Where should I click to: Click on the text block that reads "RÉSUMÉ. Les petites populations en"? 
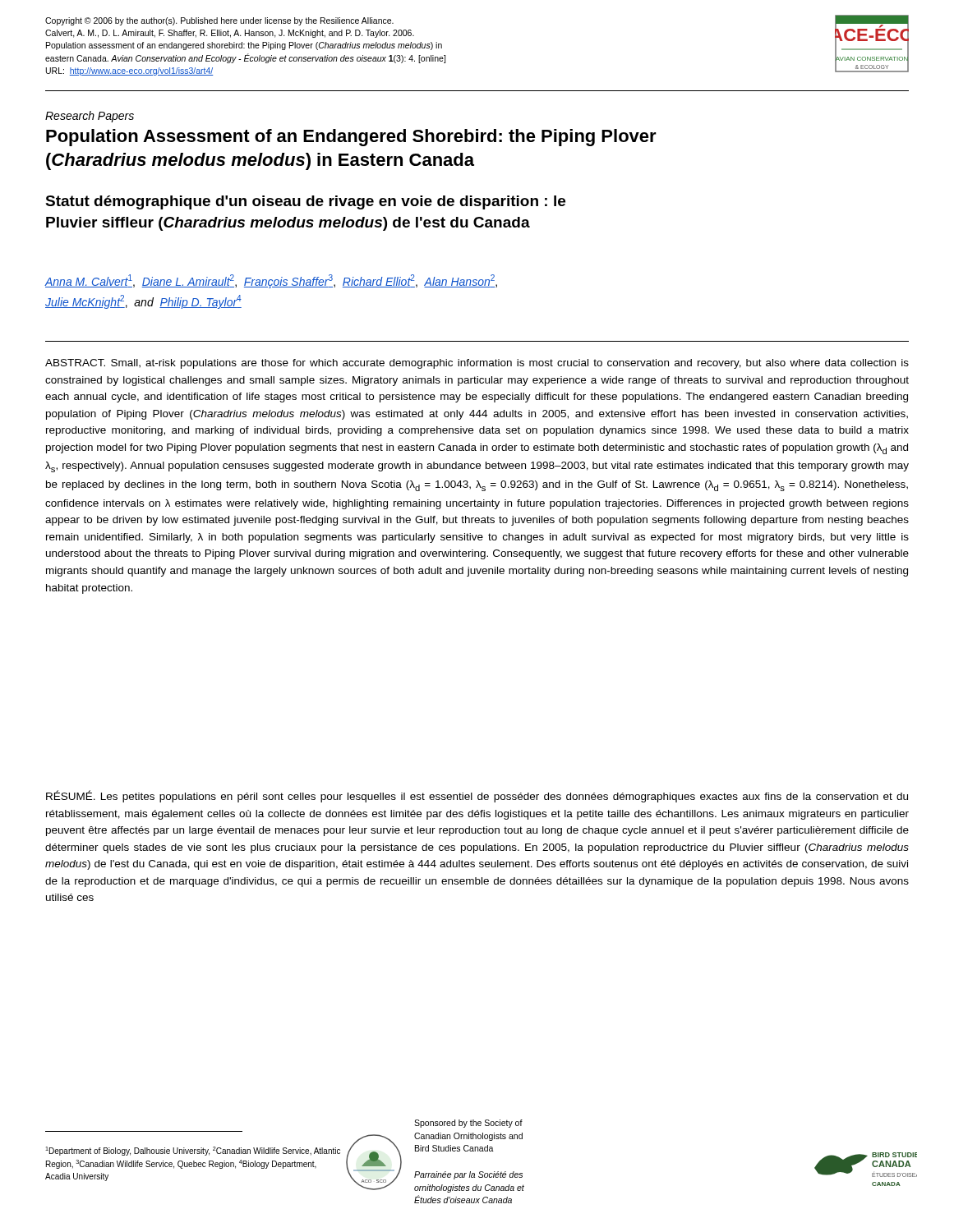coord(477,847)
